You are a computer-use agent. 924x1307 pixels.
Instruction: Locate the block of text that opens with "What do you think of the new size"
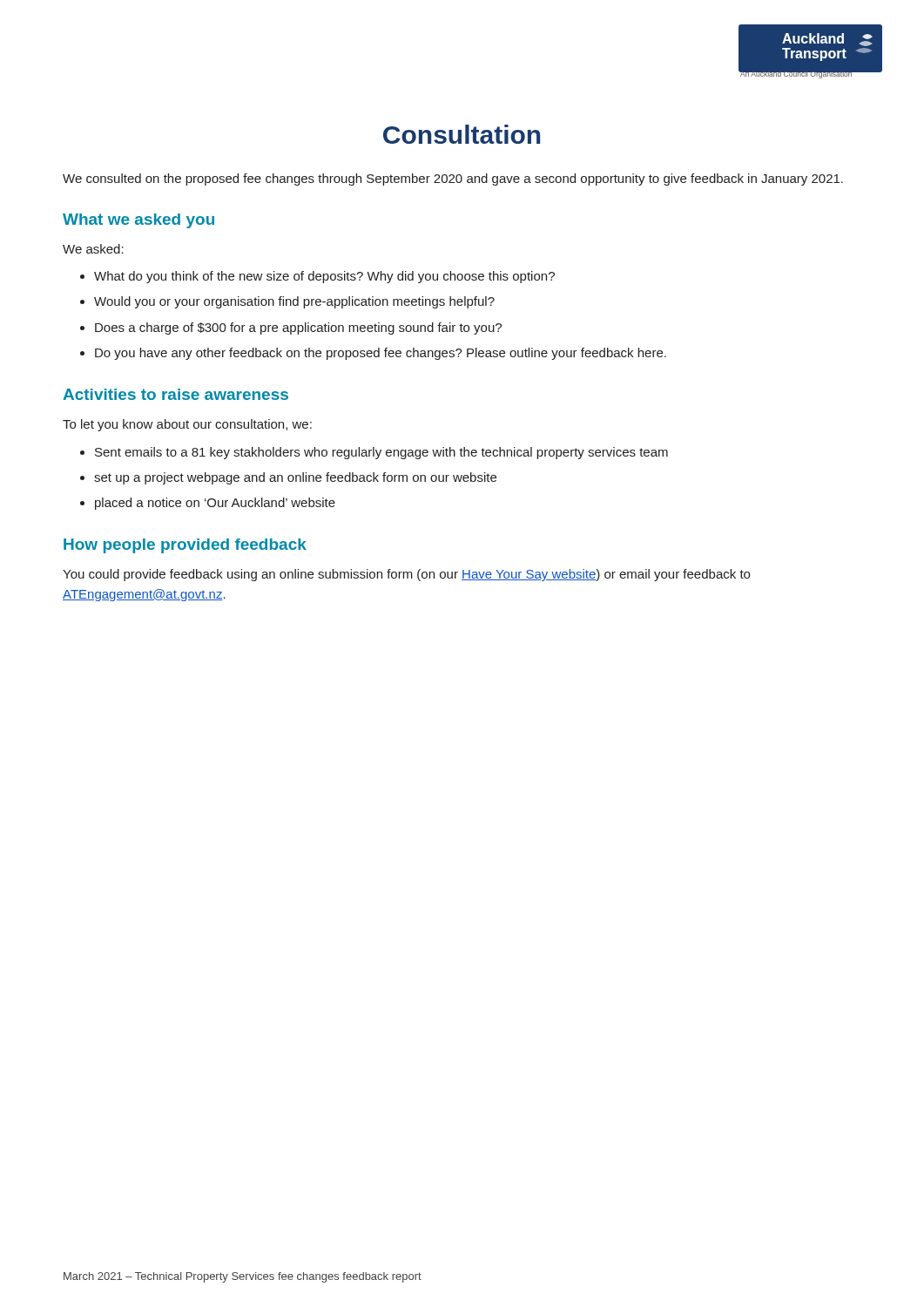pos(462,276)
